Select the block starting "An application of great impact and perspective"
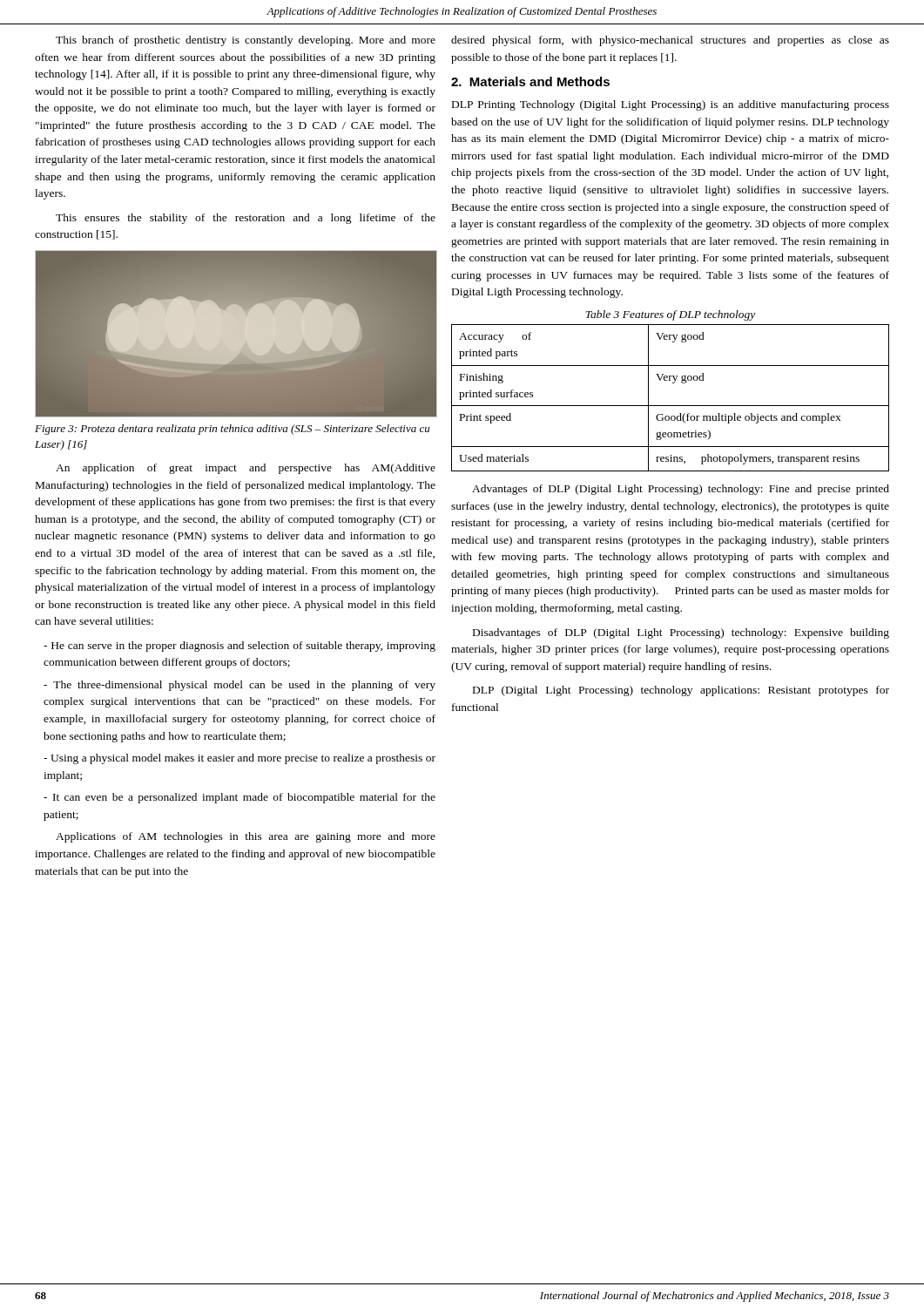 click(x=235, y=544)
